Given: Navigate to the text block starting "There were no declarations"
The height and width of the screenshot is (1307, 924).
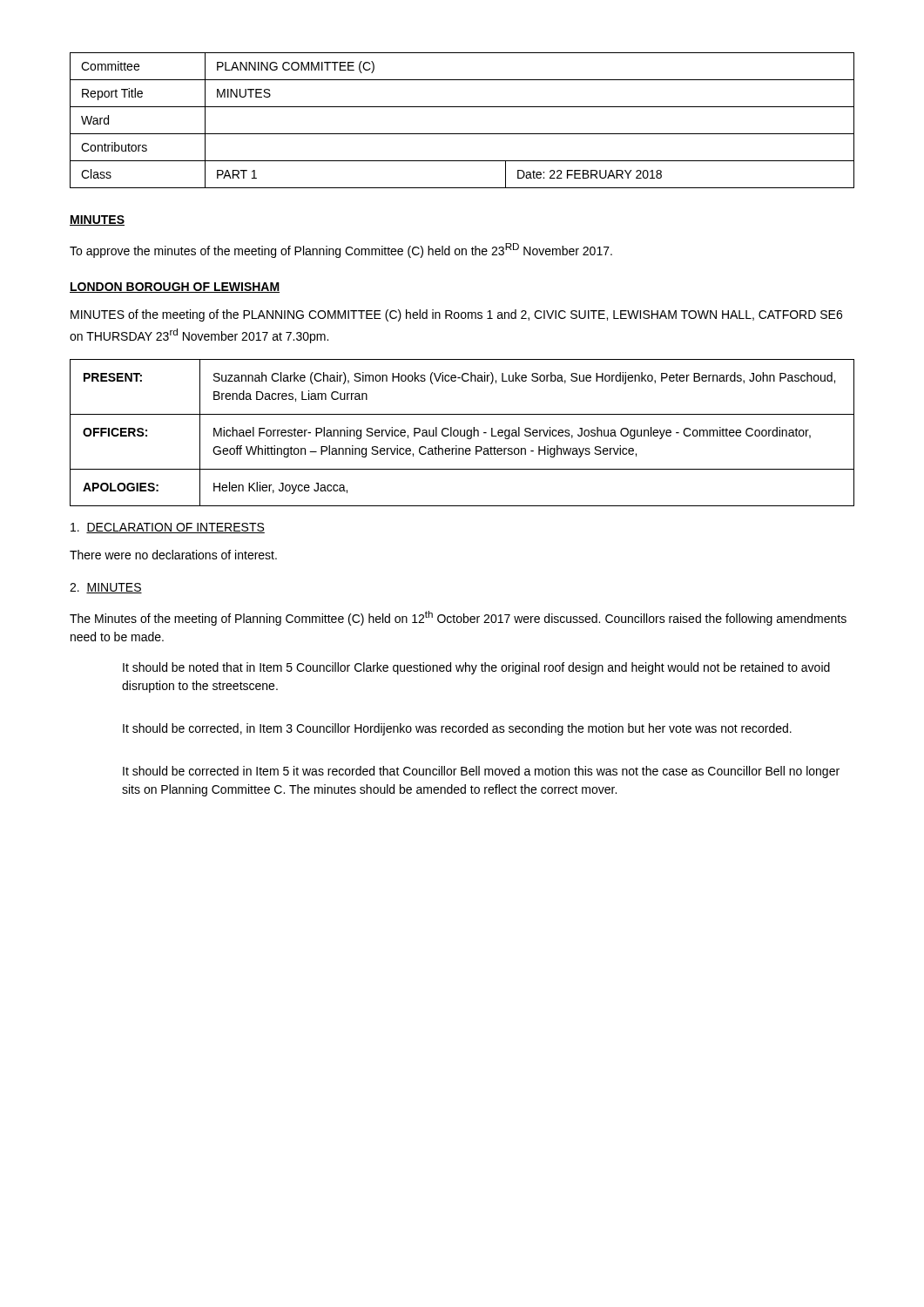Looking at the screenshot, I should 173,555.
